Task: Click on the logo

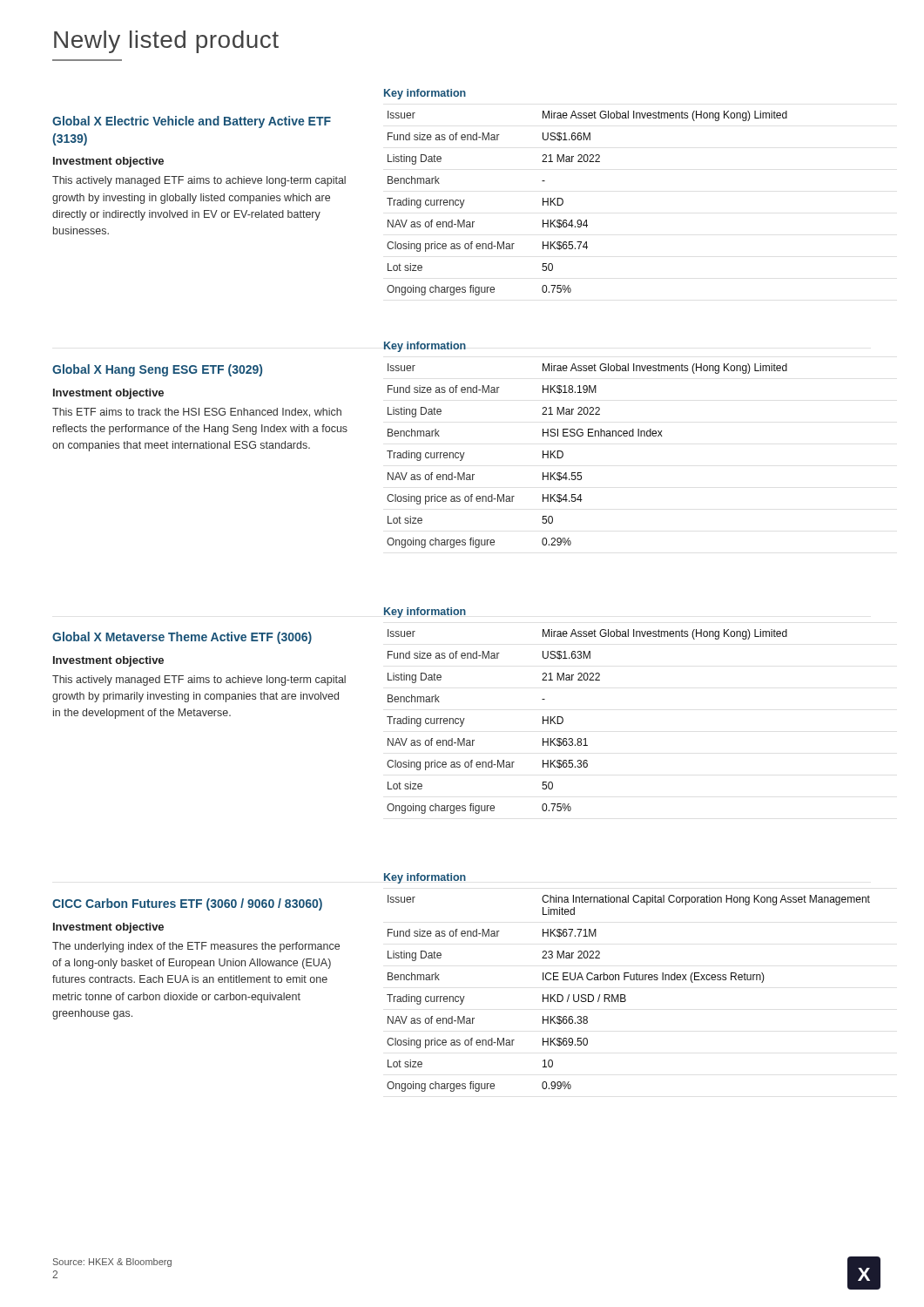Action: [x=864, y=1273]
